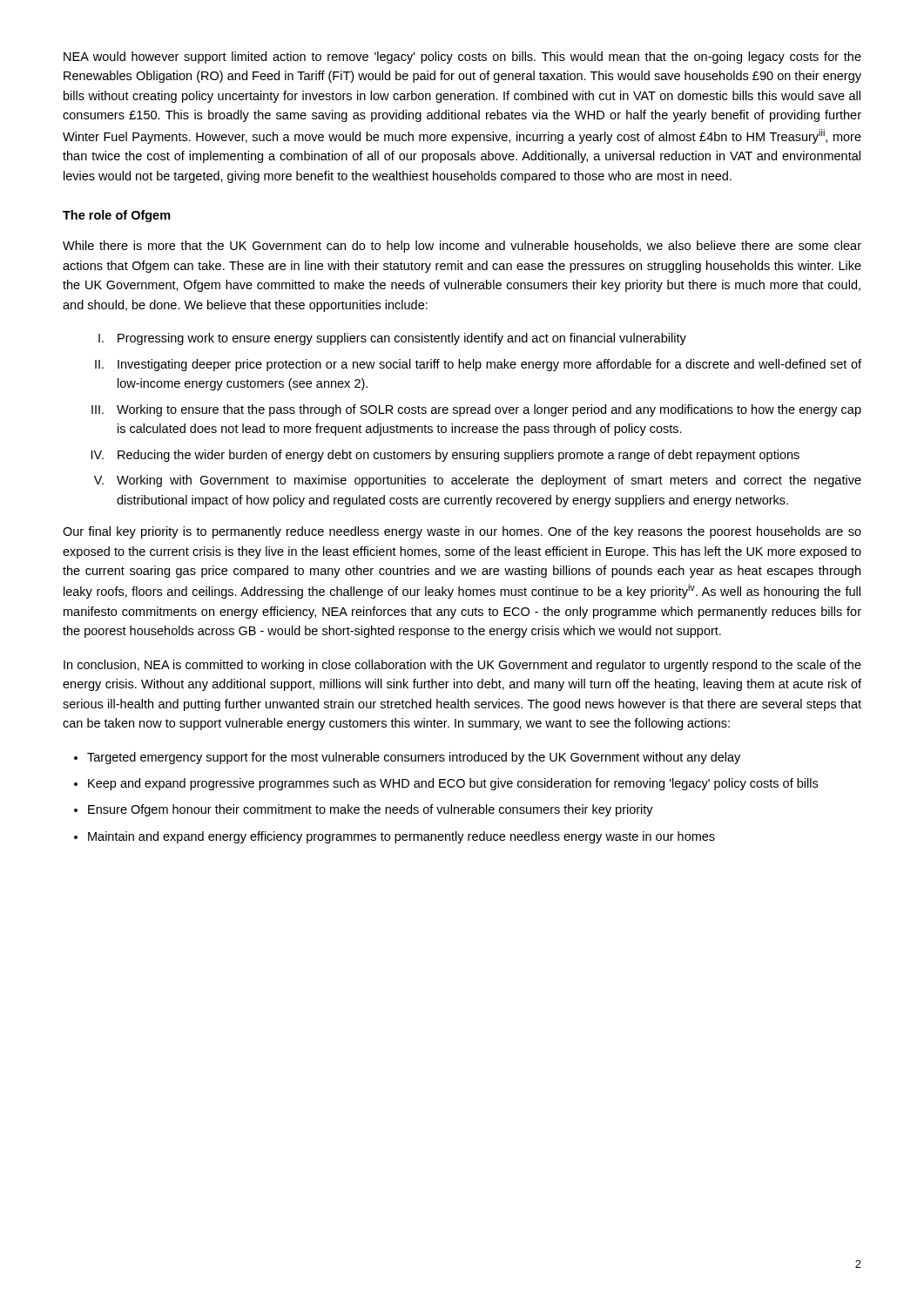Click on the element starting "III. Working to ensure that the pass through"
Image resolution: width=924 pixels, height=1307 pixels.
[x=462, y=419]
